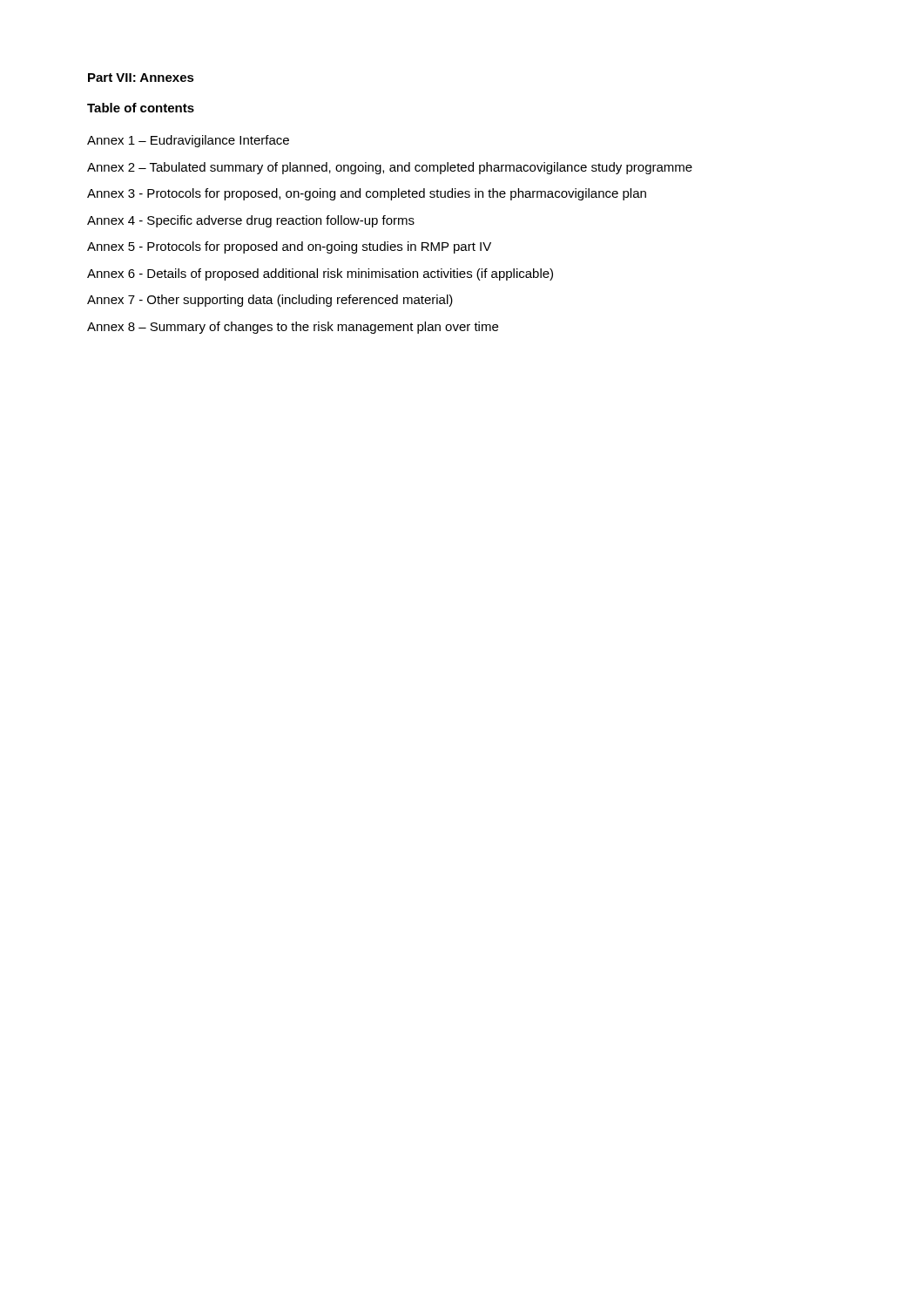Find the region starting "Annex 3 - Protocols for proposed,"
Screen dimensions: 1307x924
(x=367, y=193)
